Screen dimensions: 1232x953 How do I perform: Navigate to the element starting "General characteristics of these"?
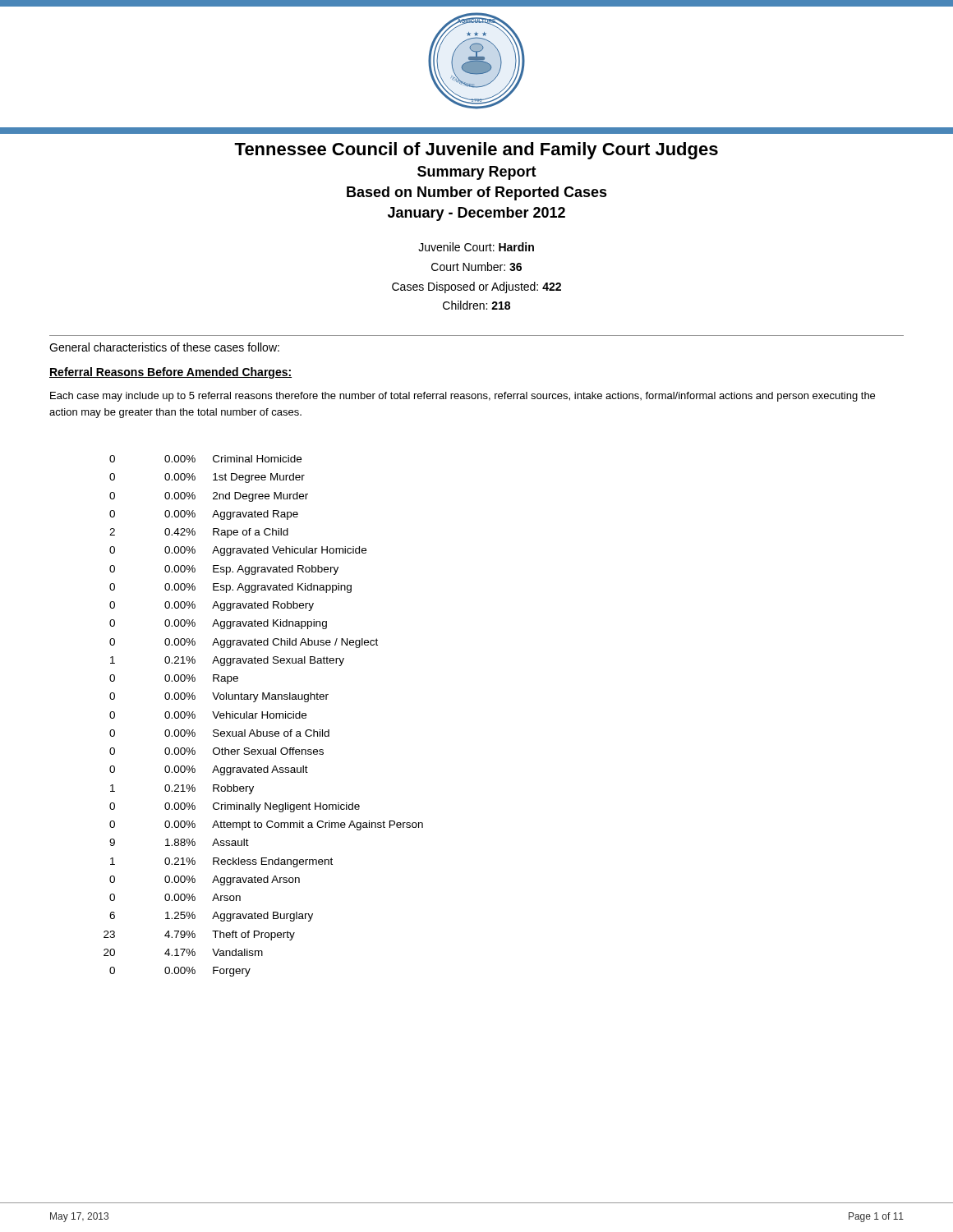click(165, 347)
